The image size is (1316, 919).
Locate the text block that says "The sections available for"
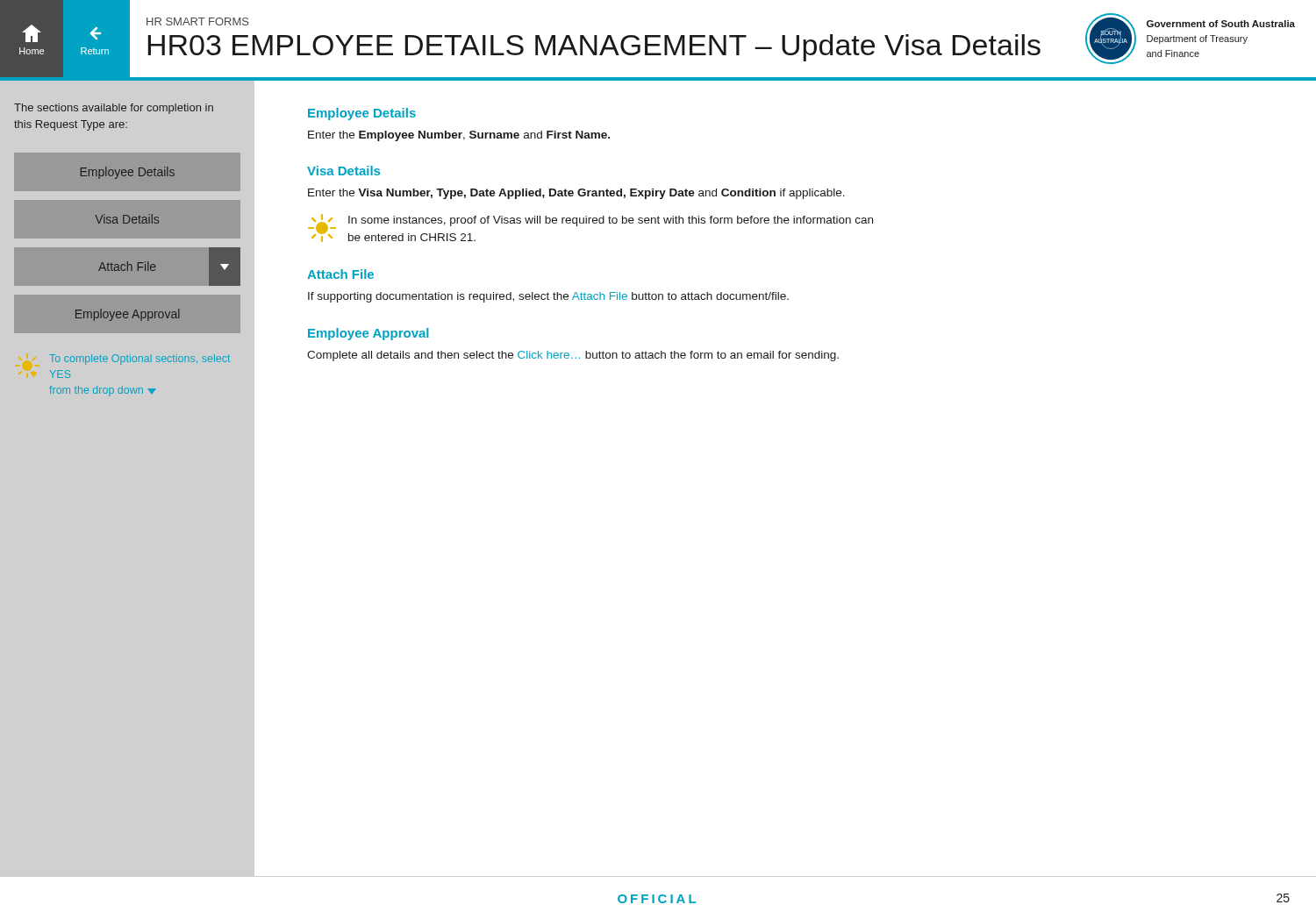point(114,116)
